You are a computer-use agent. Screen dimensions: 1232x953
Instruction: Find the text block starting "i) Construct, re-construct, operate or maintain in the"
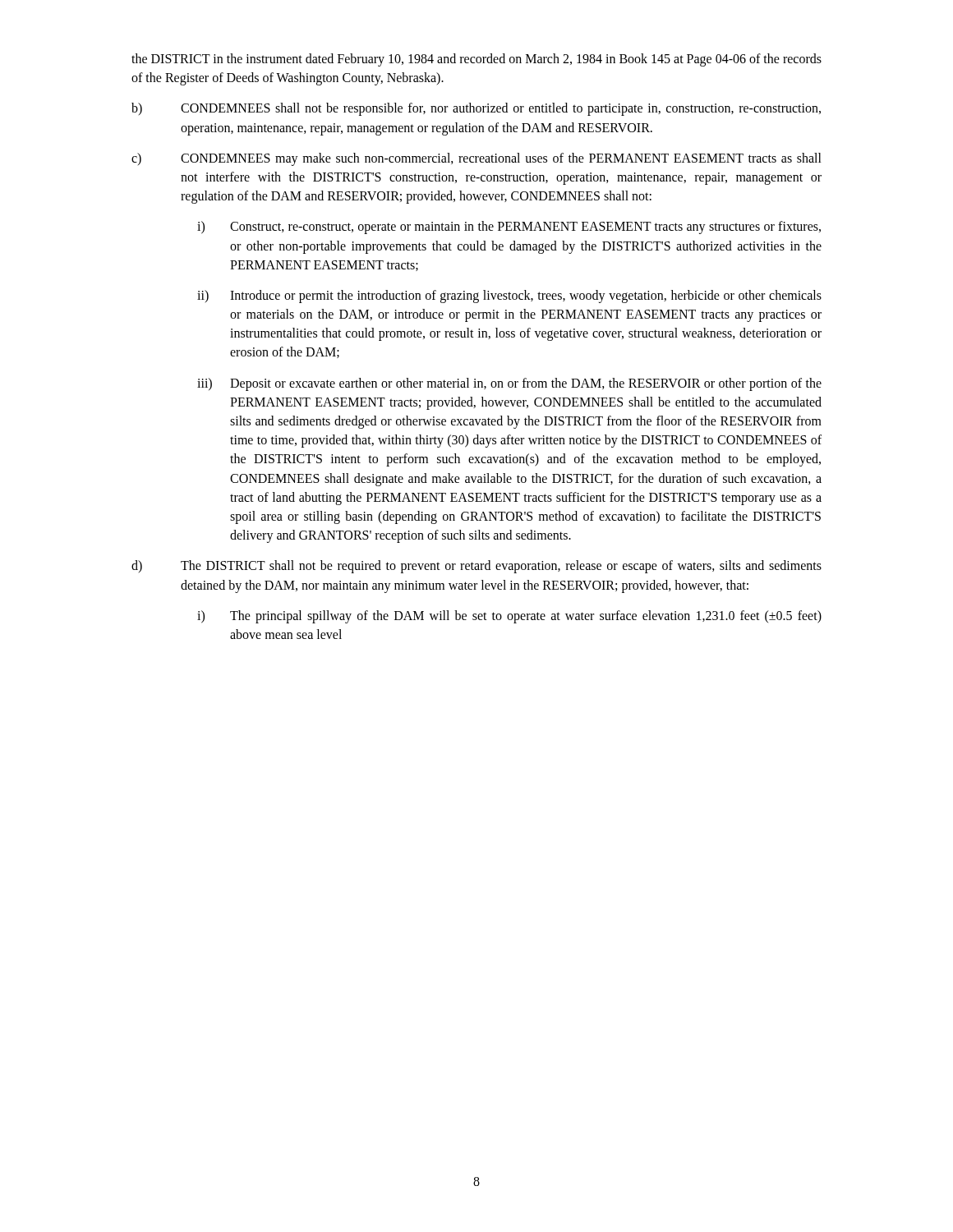[x=476, y=246]
